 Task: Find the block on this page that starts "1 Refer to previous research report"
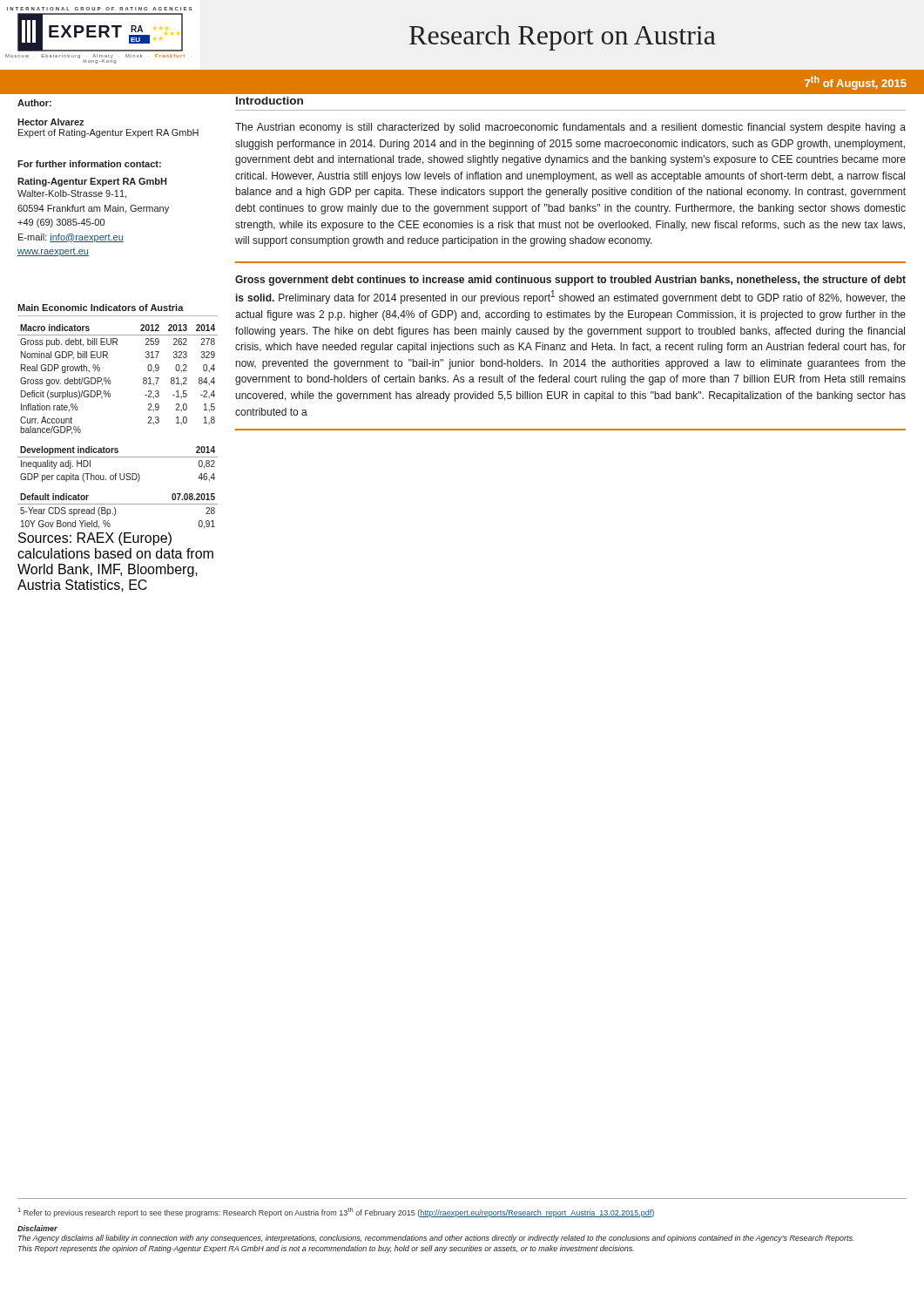[x=336, y=1211]
